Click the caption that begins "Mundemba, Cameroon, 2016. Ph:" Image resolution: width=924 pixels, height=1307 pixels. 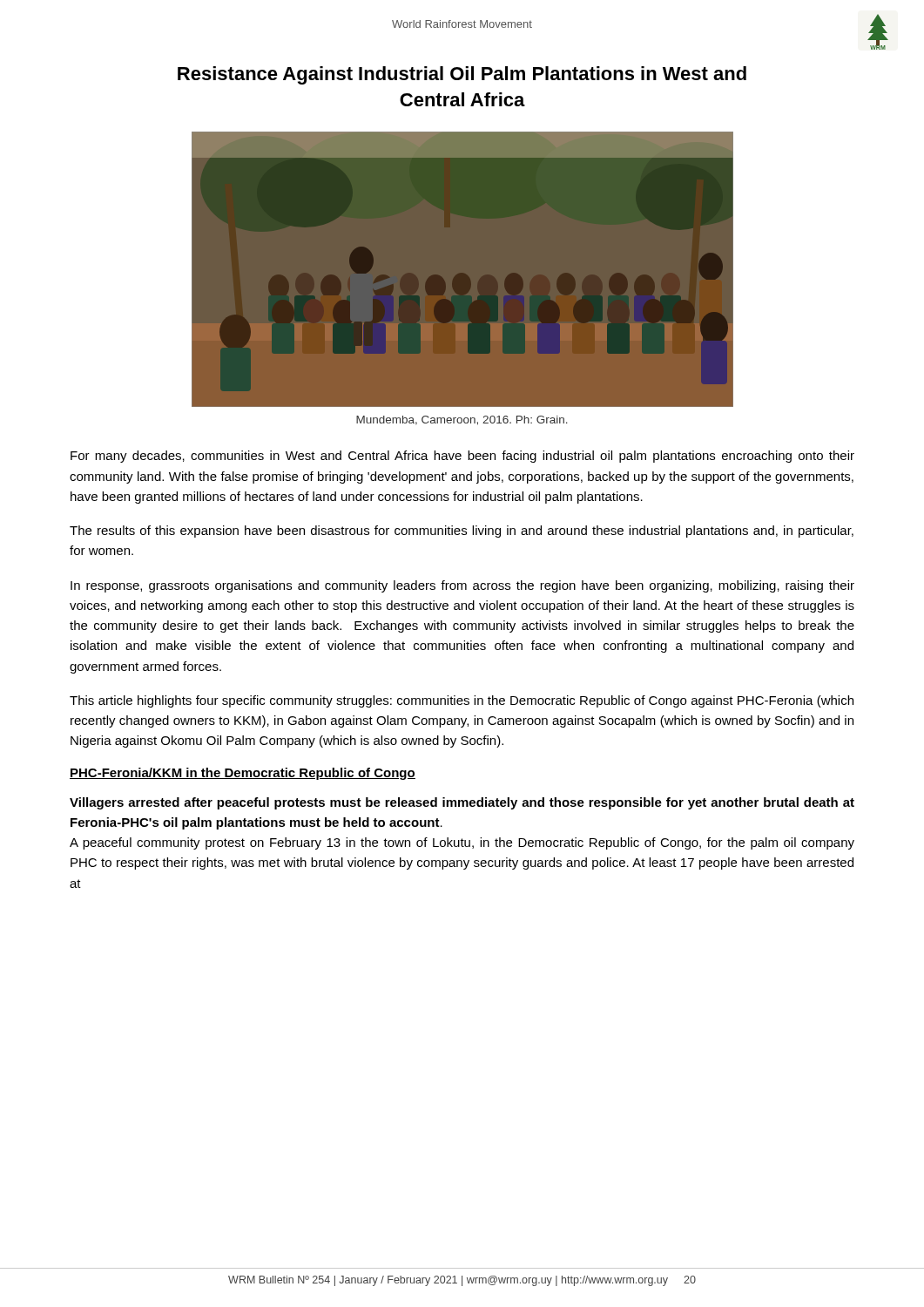click(x=462, y=420)
